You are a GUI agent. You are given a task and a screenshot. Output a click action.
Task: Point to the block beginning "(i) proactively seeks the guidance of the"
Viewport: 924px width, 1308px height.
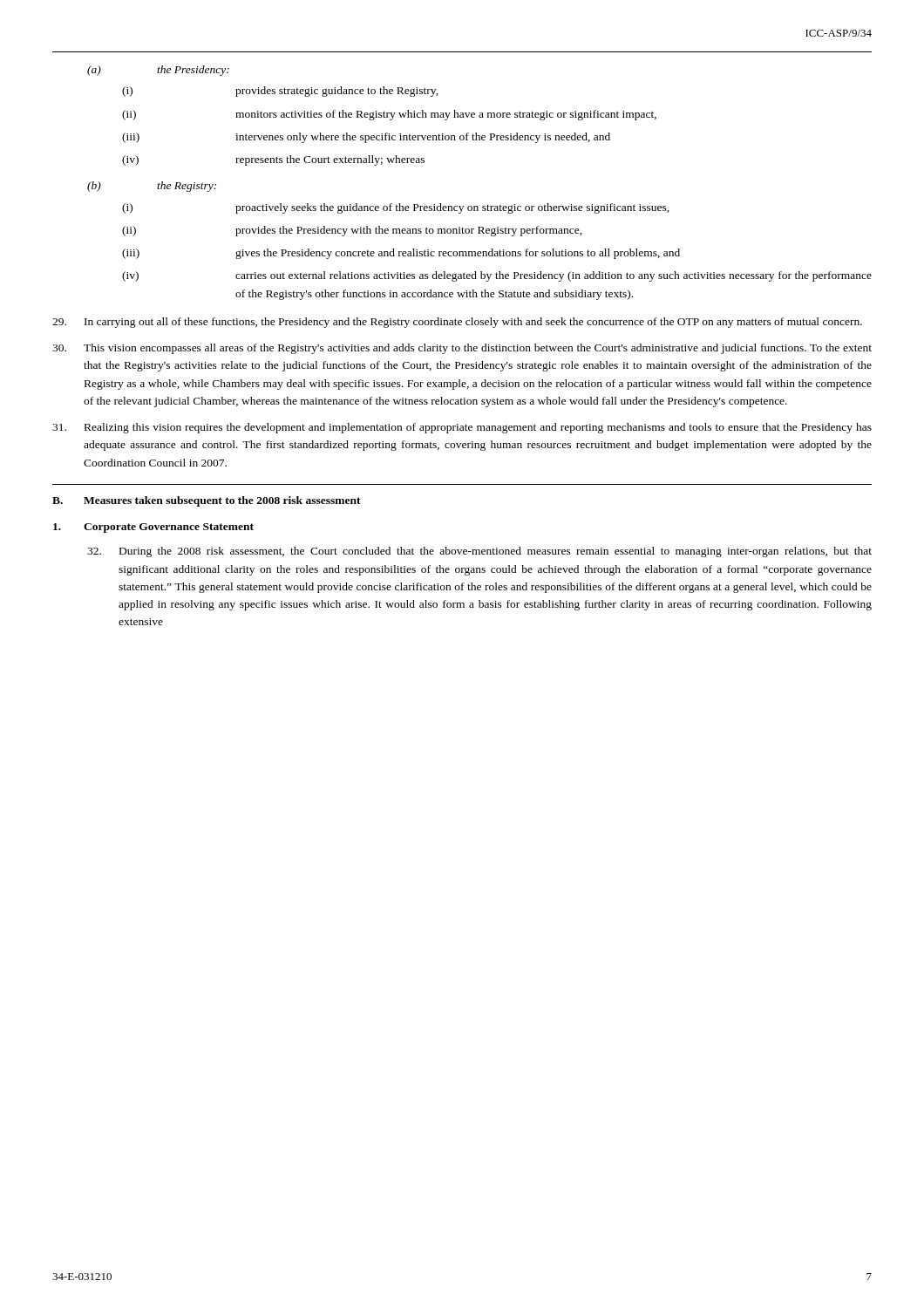tap(462, 207)
